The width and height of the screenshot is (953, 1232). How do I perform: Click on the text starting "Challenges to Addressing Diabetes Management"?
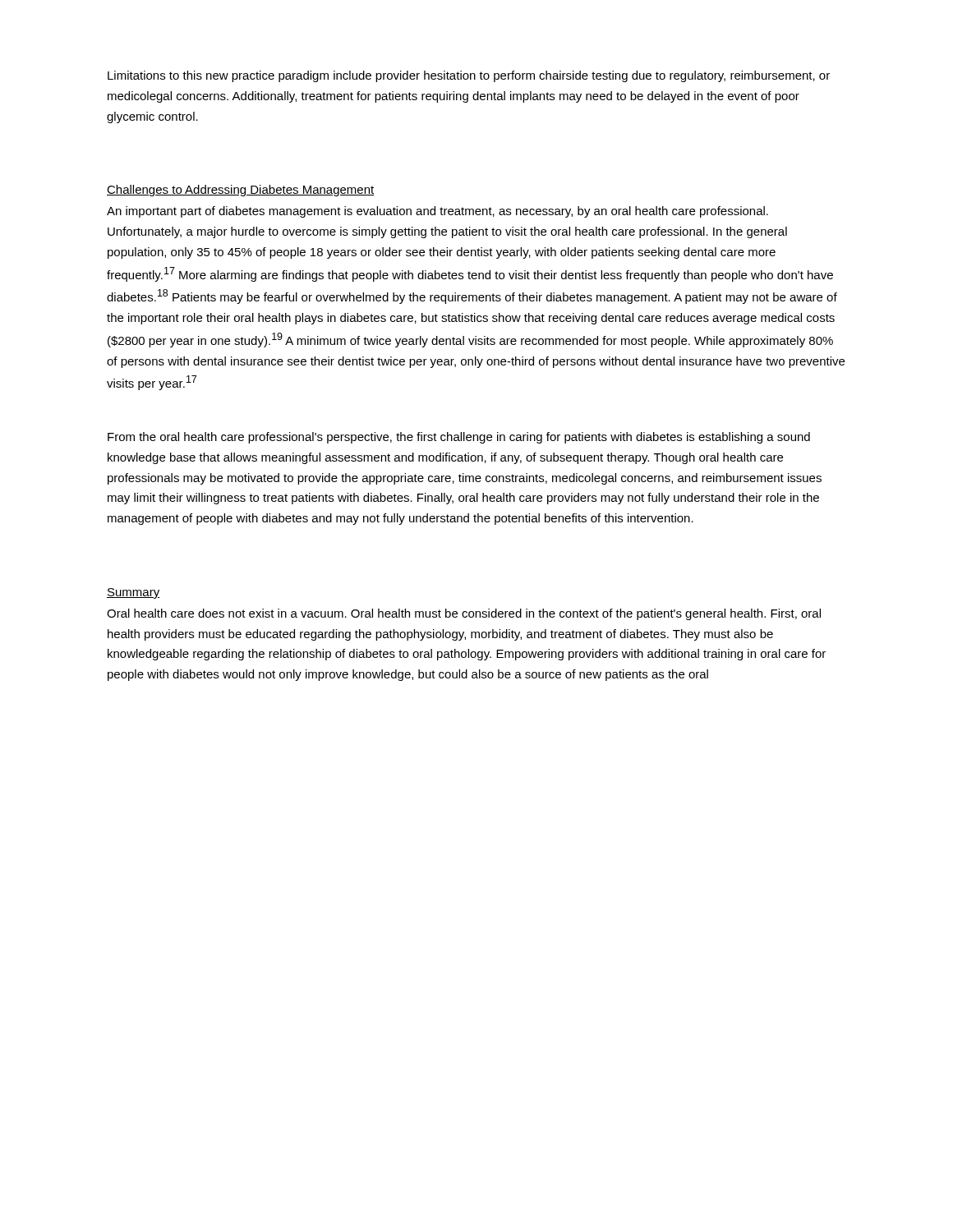pos(240,190)
